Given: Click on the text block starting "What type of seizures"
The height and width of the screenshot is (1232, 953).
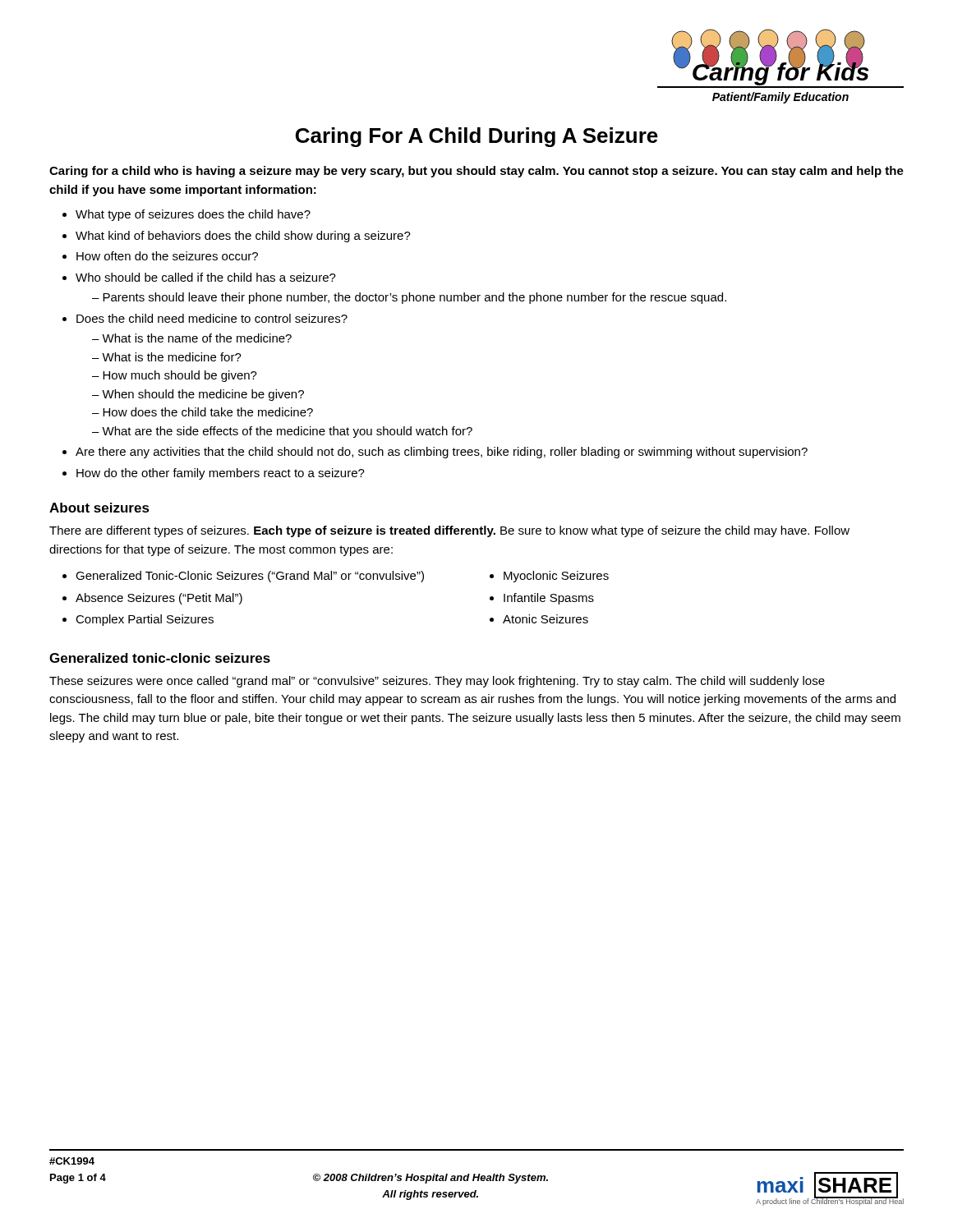Looking at the screenshot, I should (x=193, y=214).
